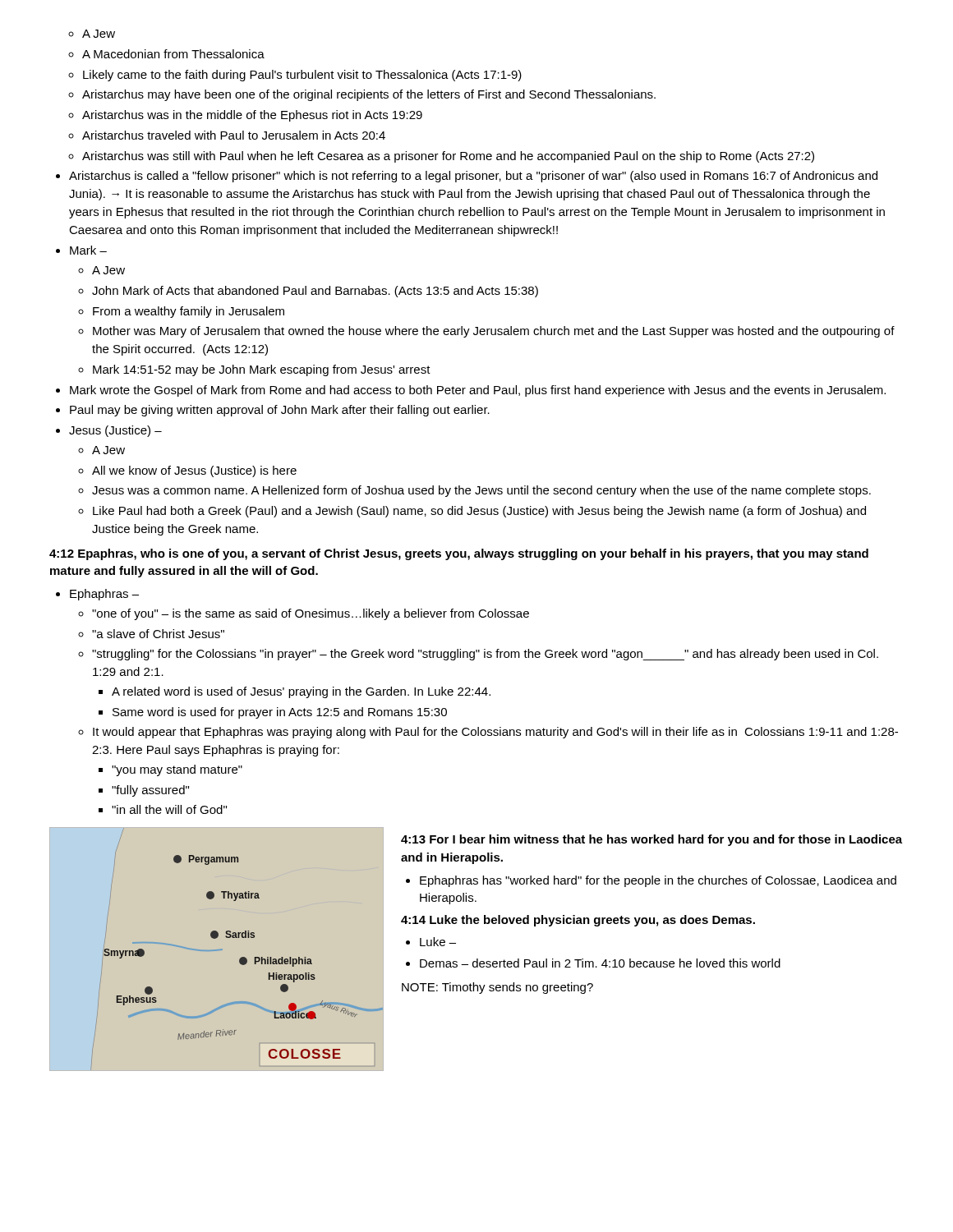Locate the list item that reads "Ephaphras has "worked hard" for"
Screen dimensions: 1232x953
[652, 889]
